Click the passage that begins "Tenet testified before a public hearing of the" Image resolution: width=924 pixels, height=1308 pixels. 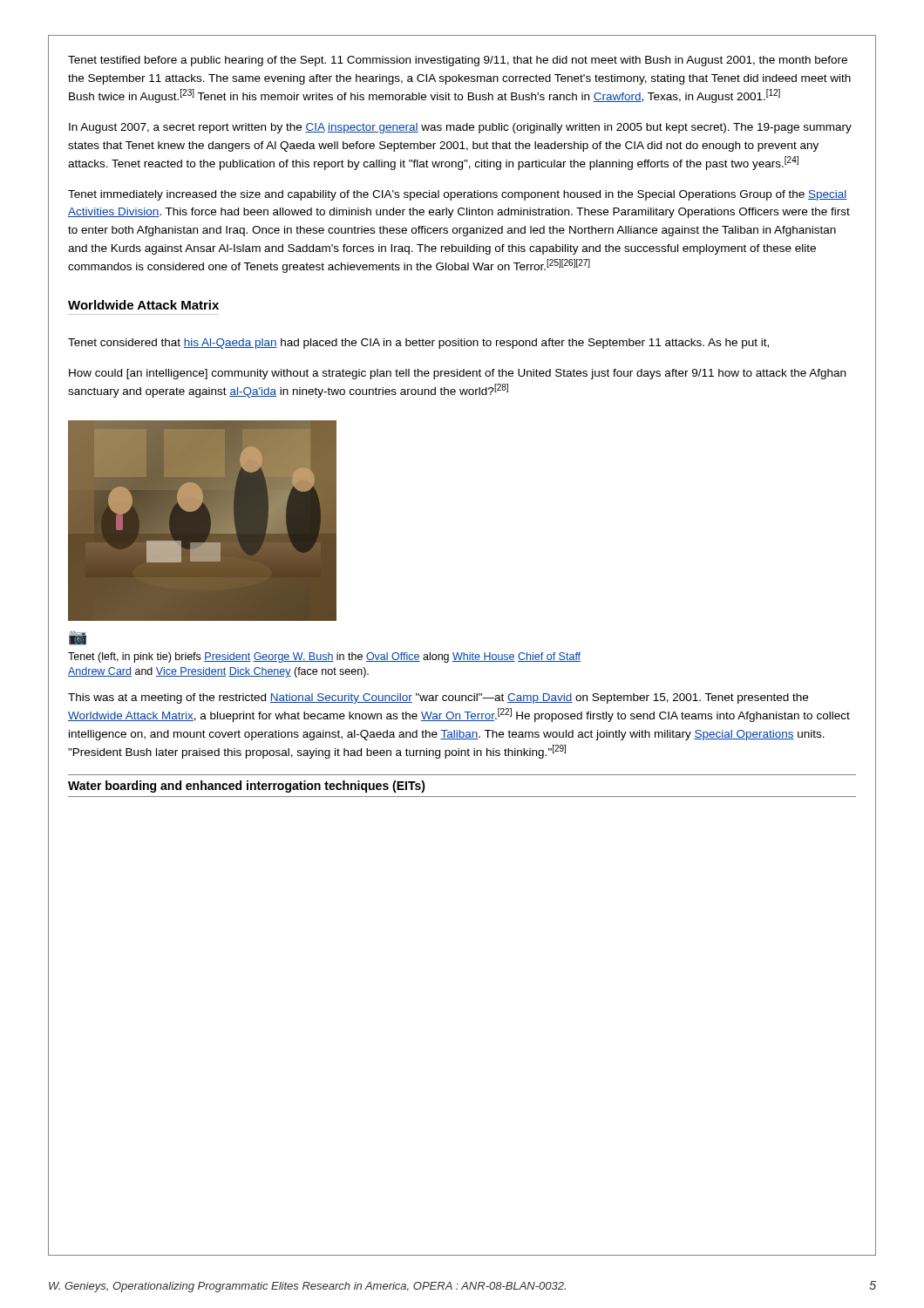(x=460, y=78)
